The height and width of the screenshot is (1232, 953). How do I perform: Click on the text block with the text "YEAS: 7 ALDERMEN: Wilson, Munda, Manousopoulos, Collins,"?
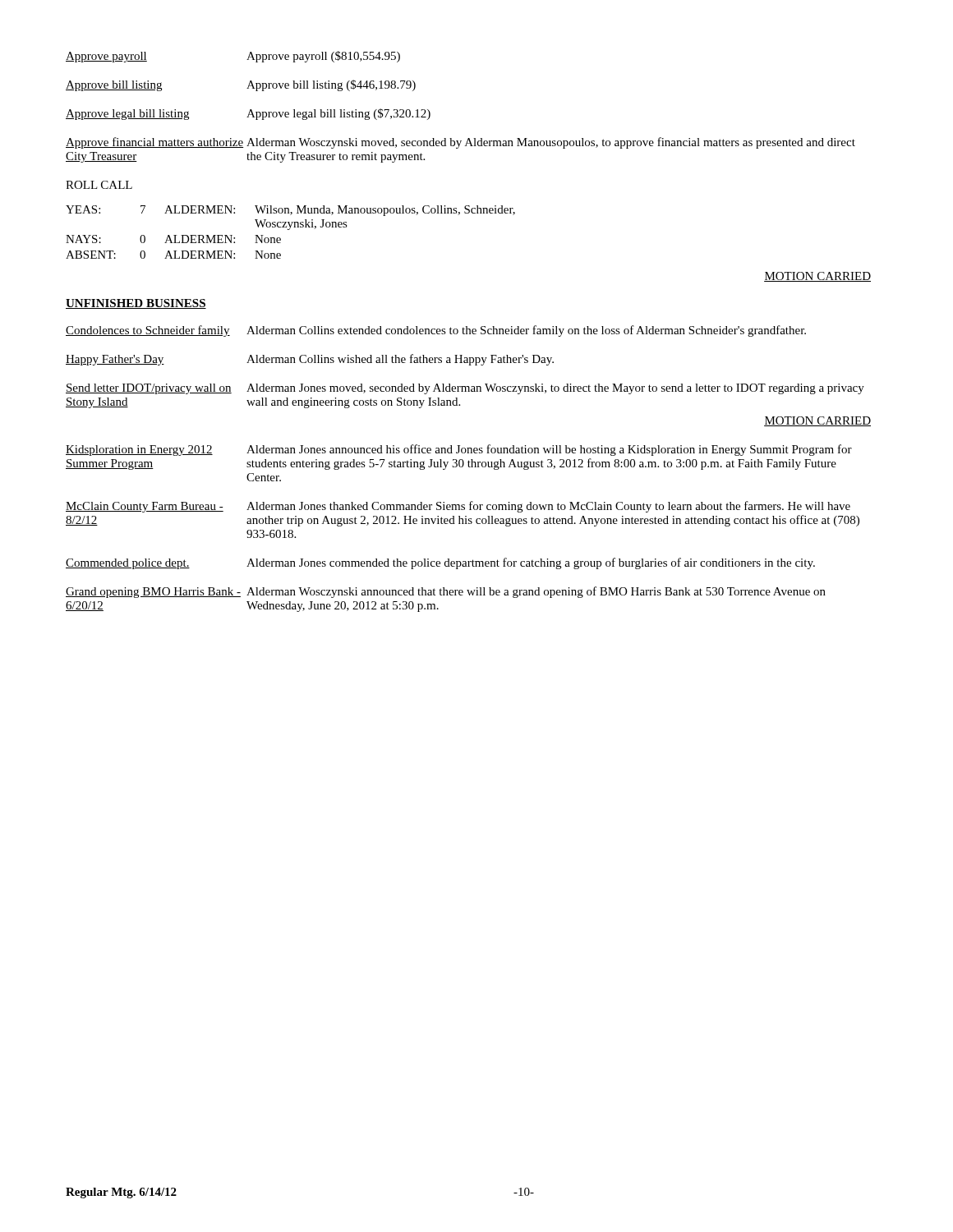300,232
